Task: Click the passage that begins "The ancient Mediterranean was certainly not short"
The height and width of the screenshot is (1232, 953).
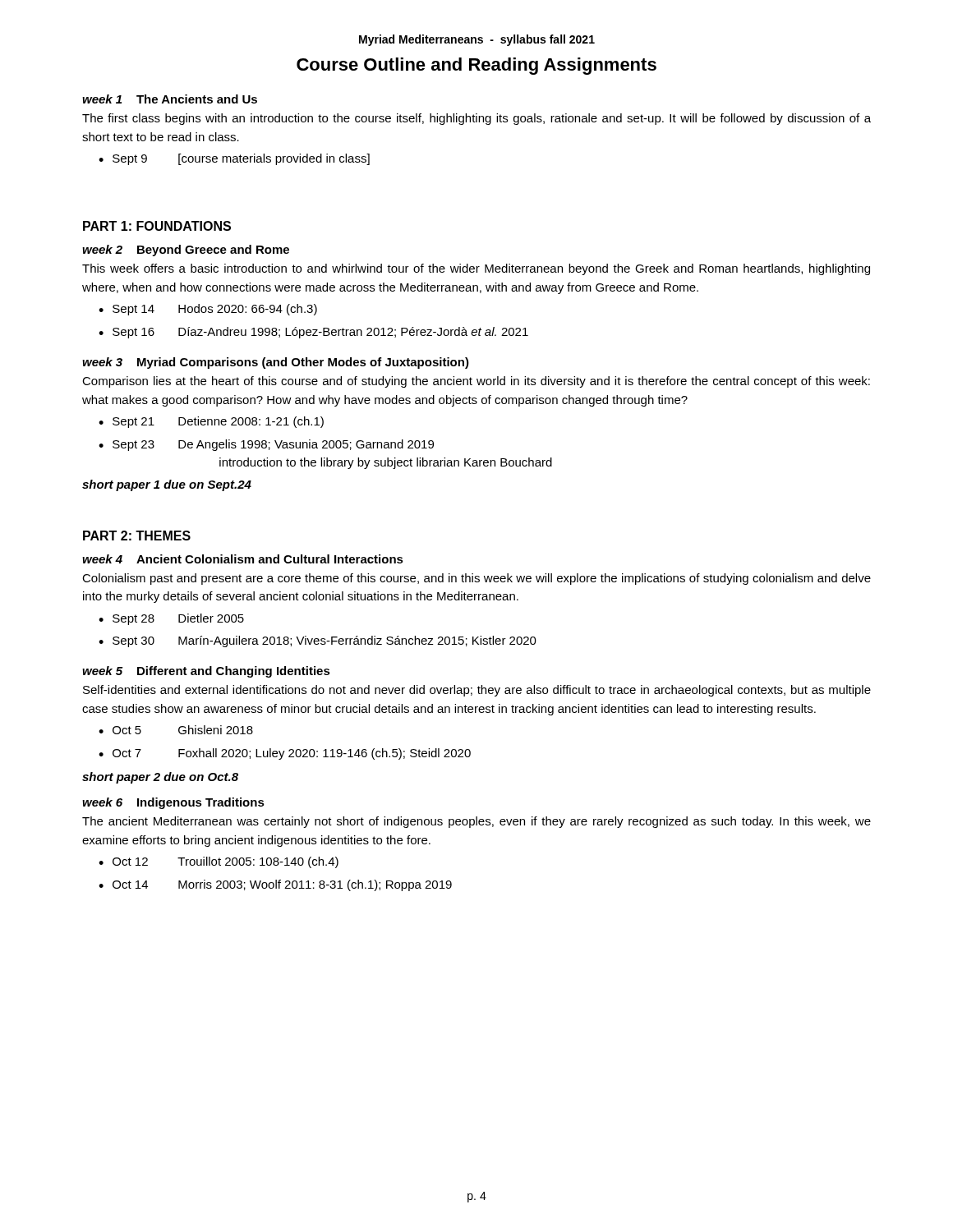Action: 476,830
